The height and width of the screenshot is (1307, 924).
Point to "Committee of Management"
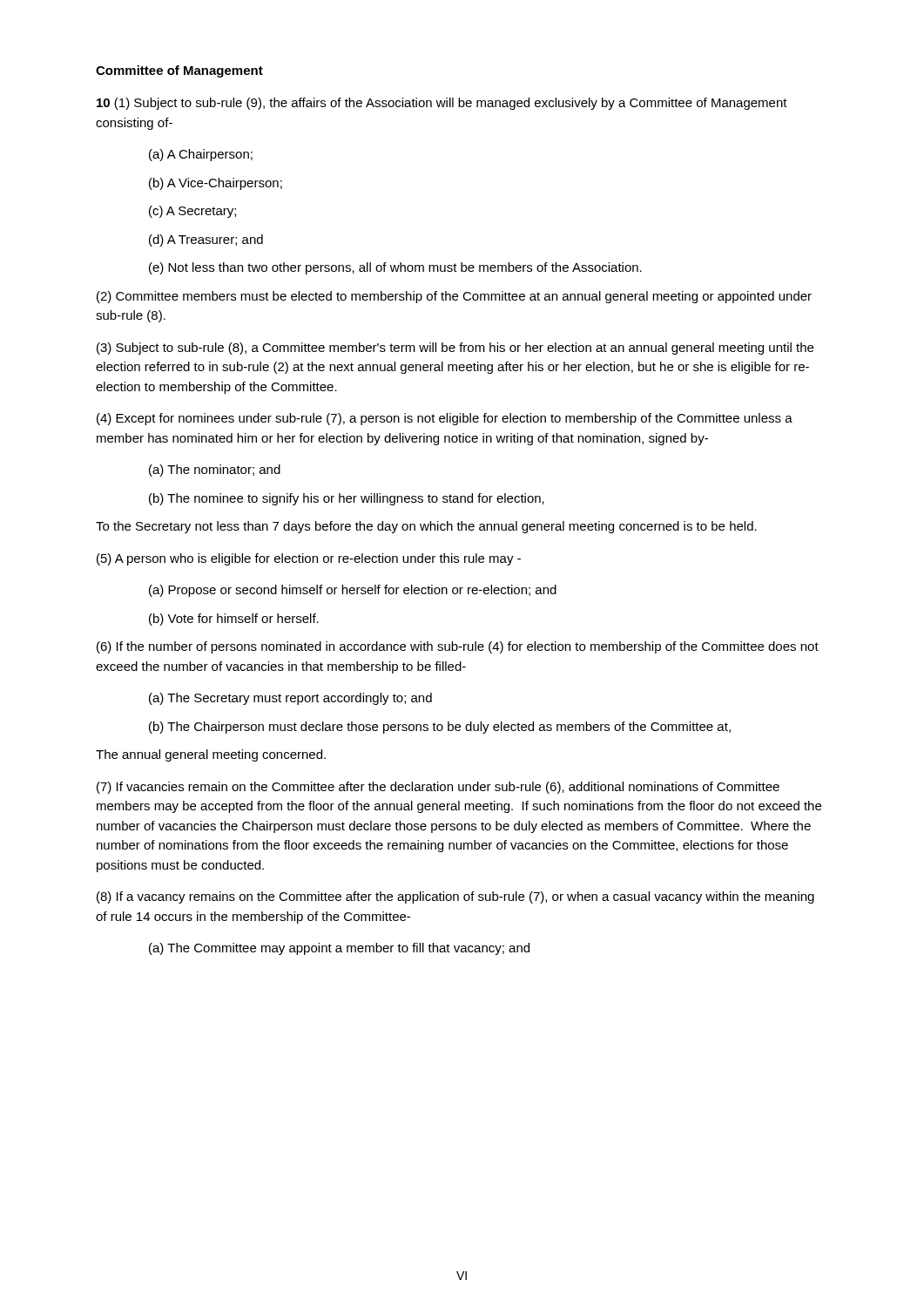(x=179, y=70)
